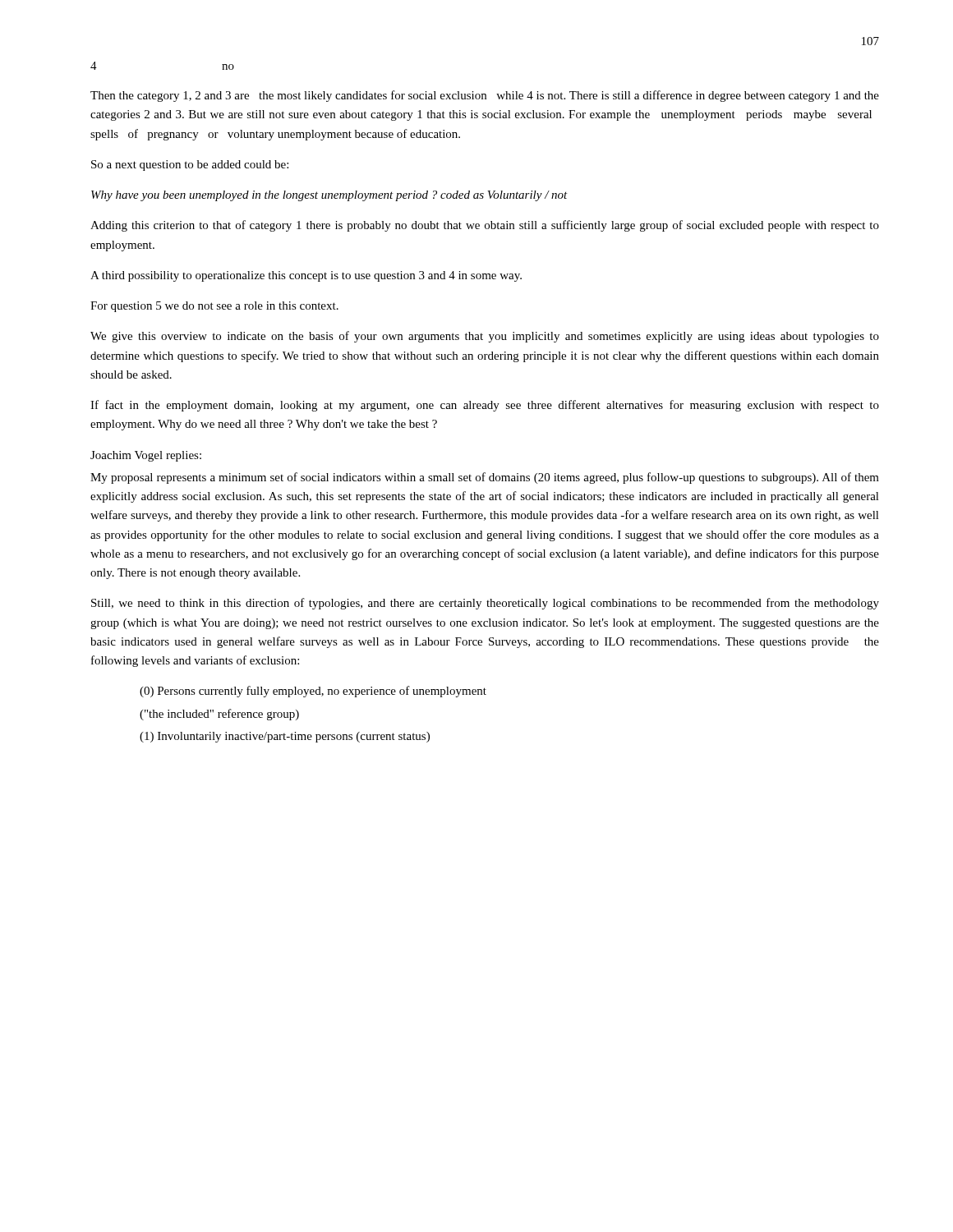Point to the text starting "("the included" reference group)"
This screenshot has width=953, height=1232.
pos(219,715)
